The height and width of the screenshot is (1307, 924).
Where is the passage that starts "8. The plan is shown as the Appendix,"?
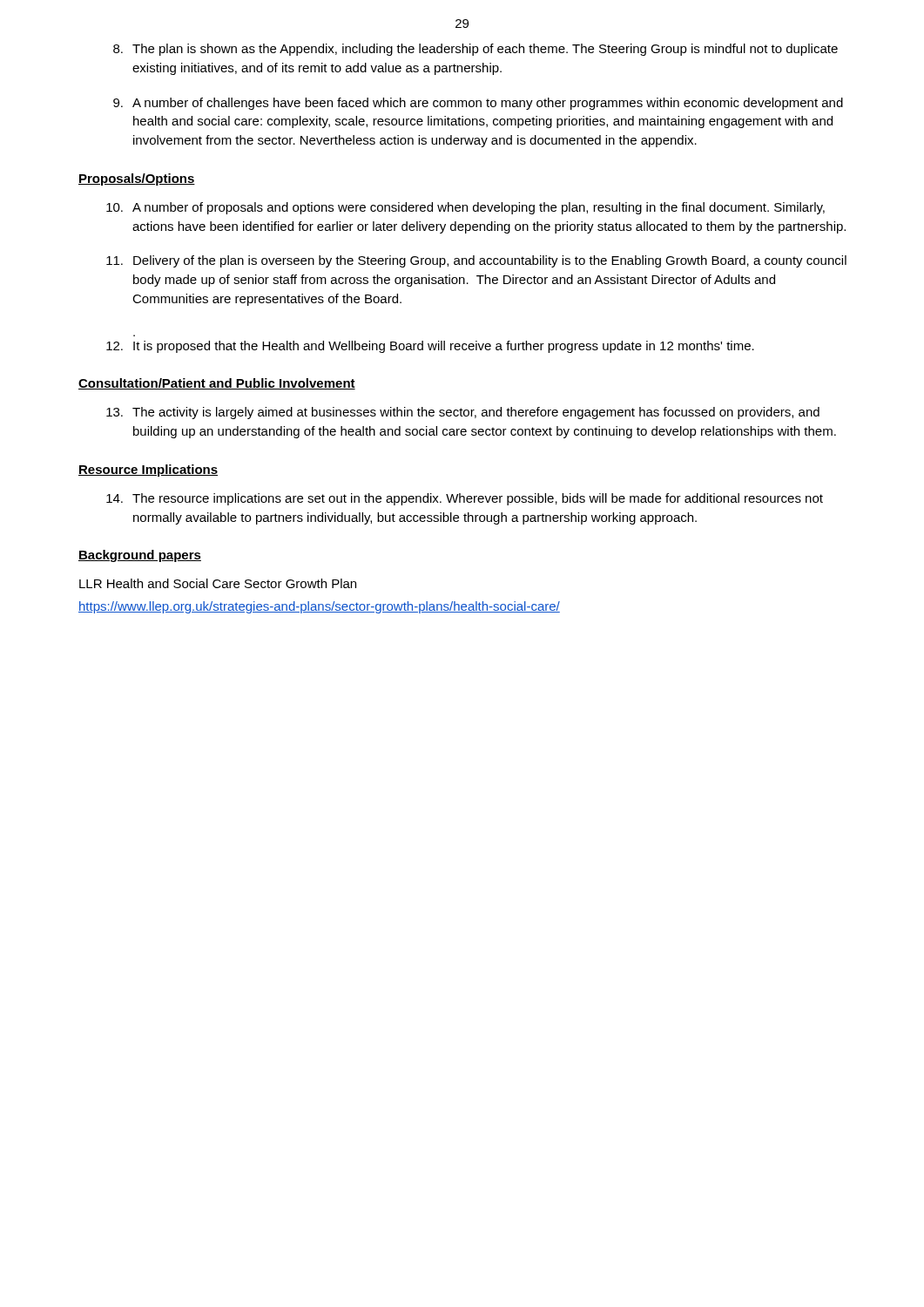coord(466,58)
